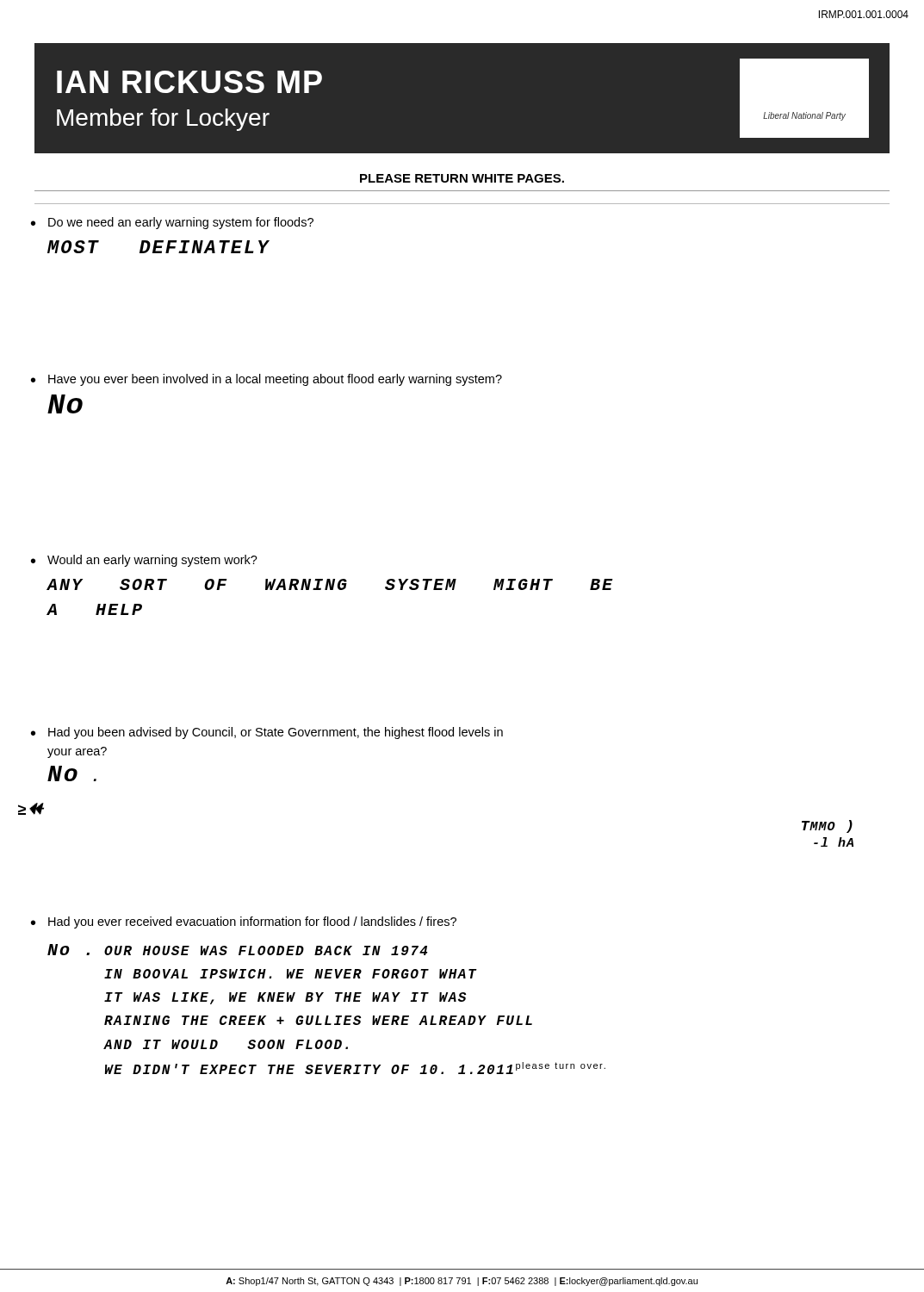The width and height of the screenshot is (924, 1292).
Task: Click the passage that begins "• Do we need an early warning system"
Action: pos(181,223)
